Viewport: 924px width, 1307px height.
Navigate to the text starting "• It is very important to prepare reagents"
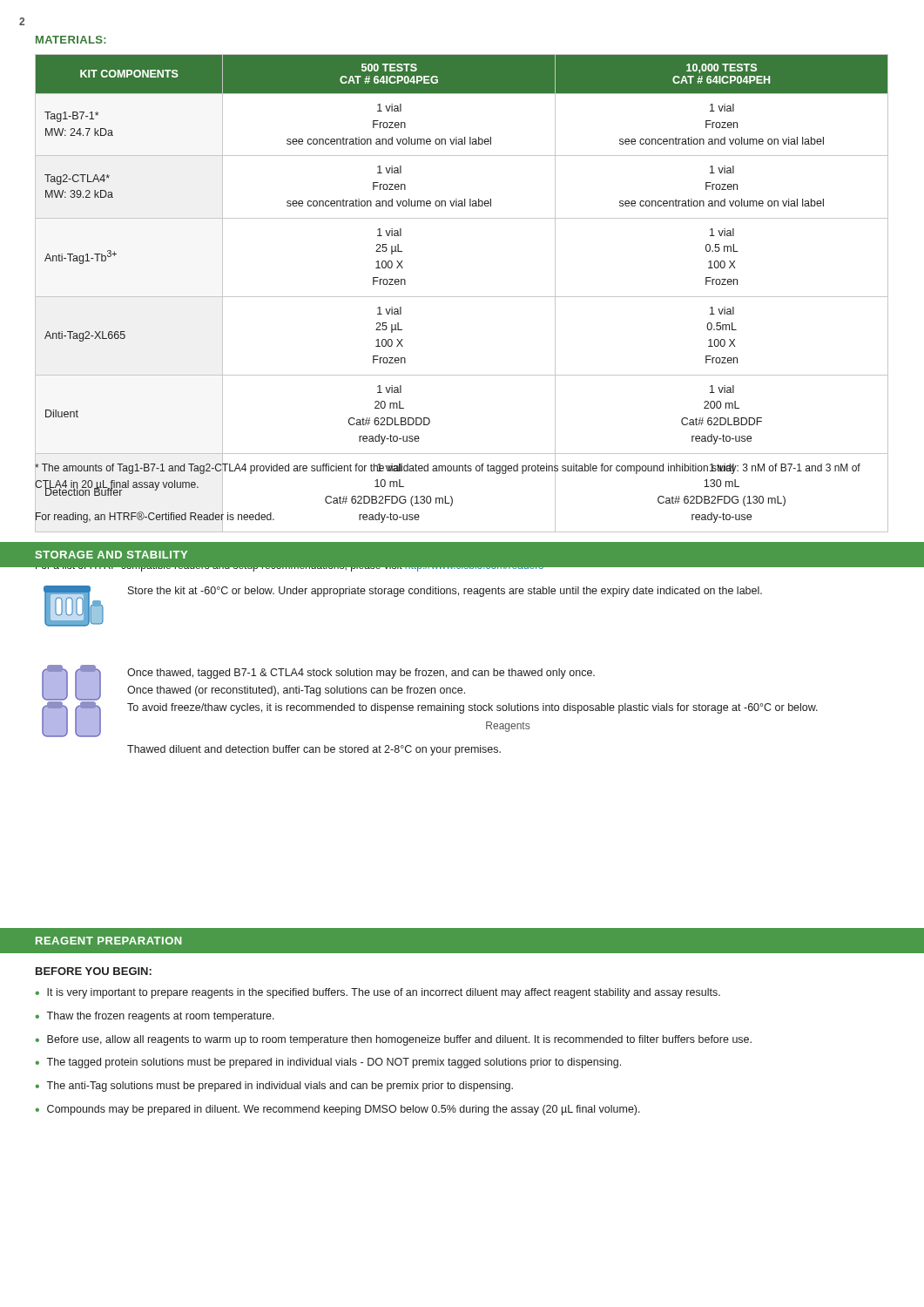point(378,994)
